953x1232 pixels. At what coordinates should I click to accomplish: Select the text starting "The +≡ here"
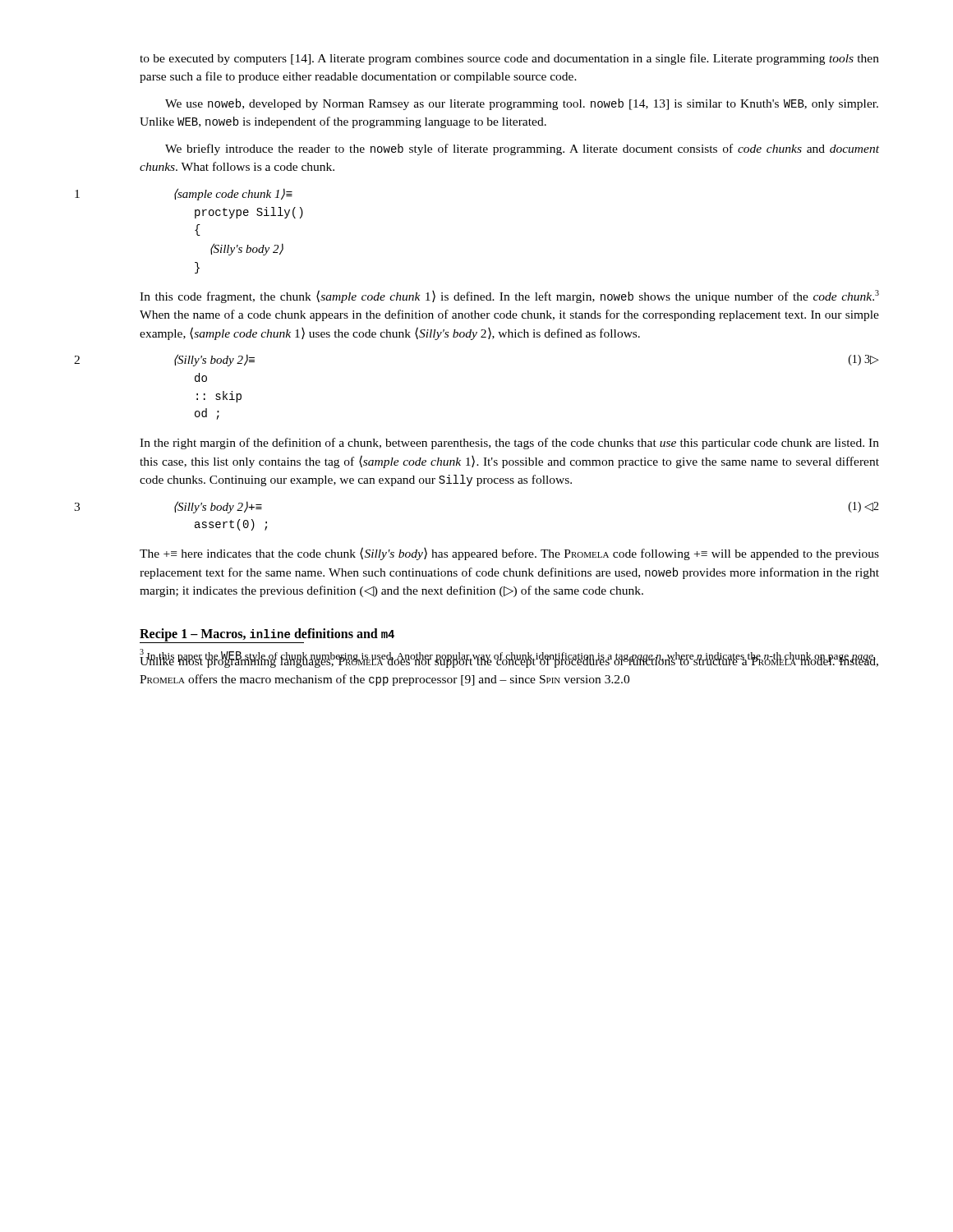509,572
